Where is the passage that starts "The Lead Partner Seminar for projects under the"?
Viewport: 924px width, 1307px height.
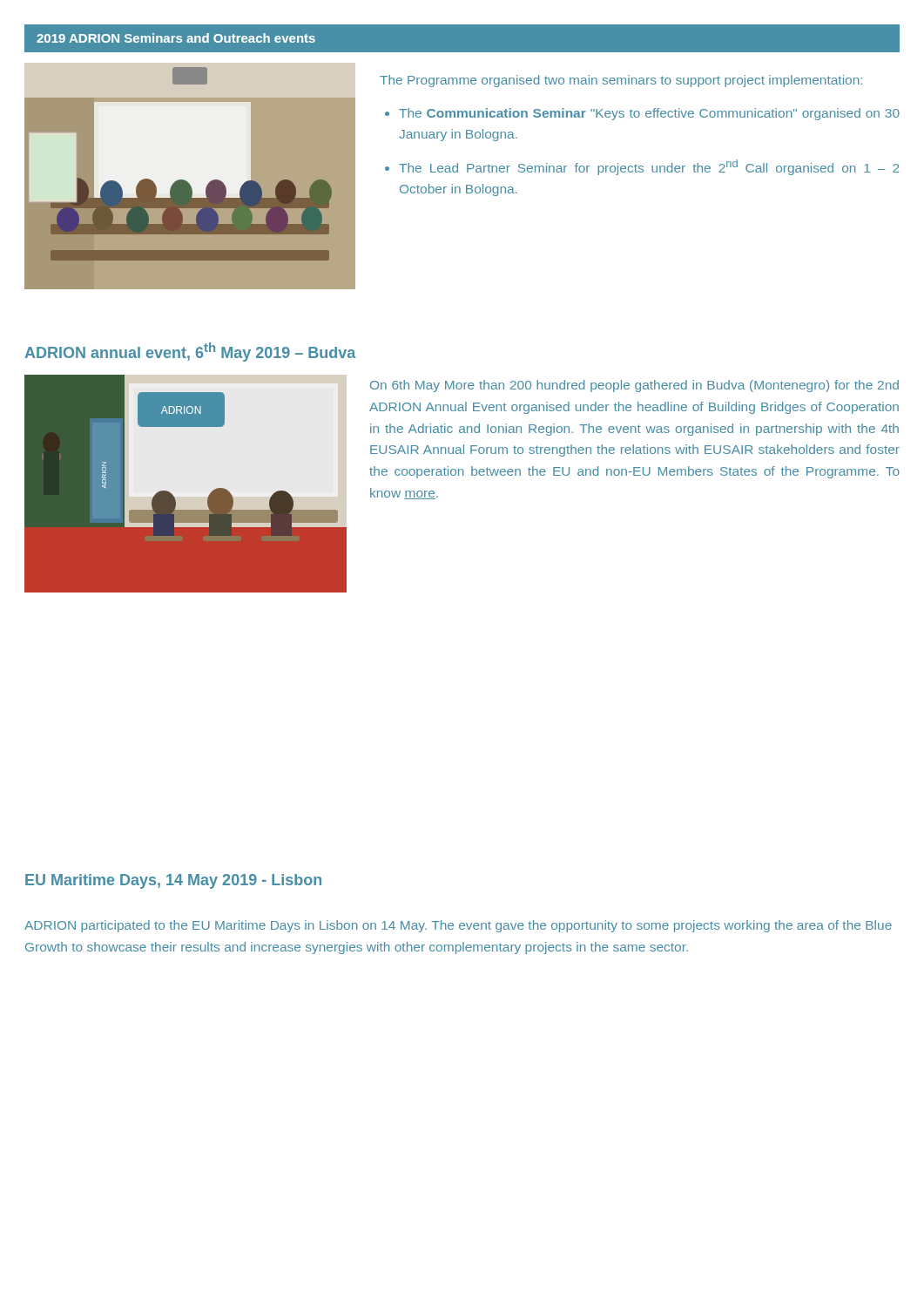[x=649, y=177]
